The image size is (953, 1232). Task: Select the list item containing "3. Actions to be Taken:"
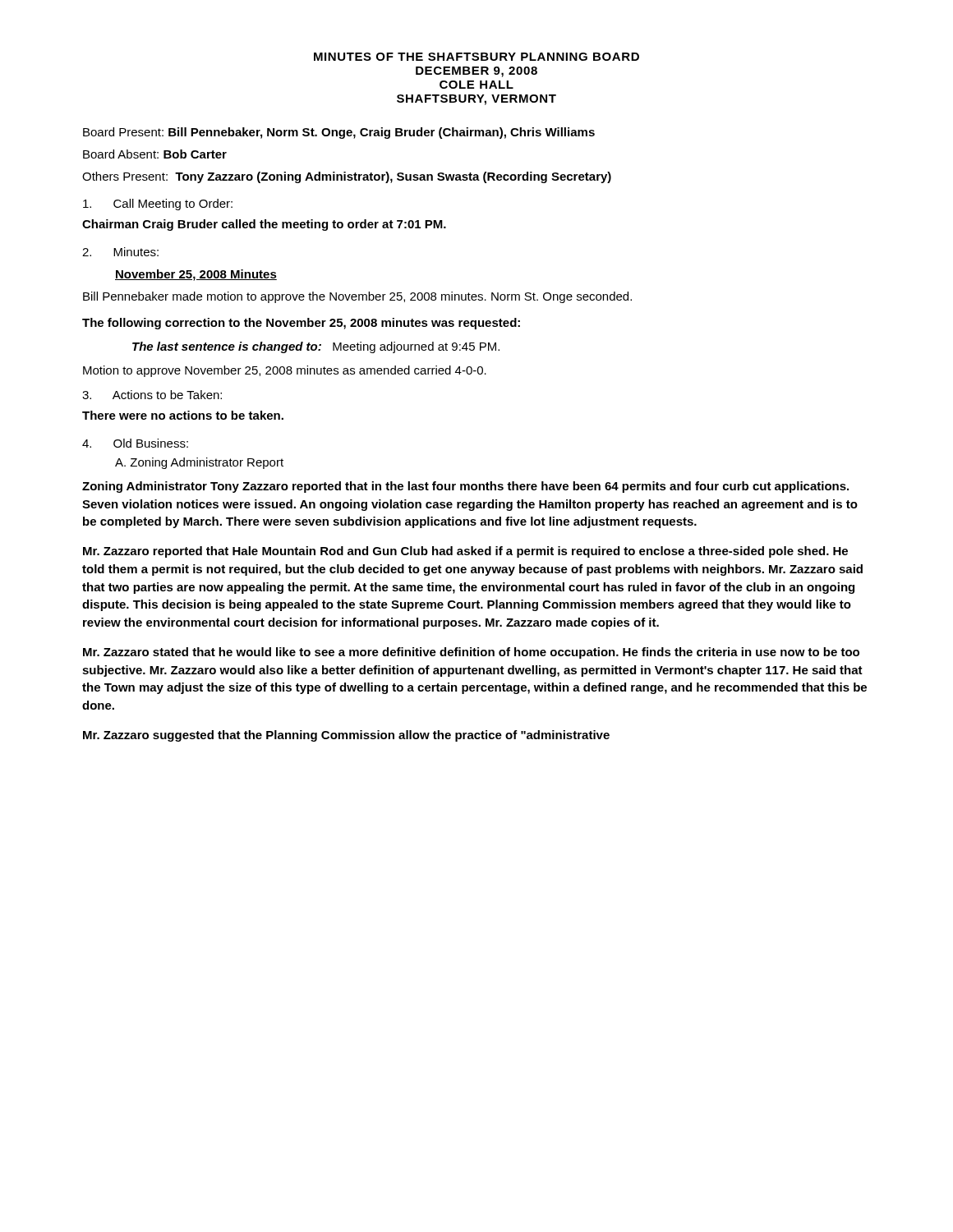(x=153, y=395)
